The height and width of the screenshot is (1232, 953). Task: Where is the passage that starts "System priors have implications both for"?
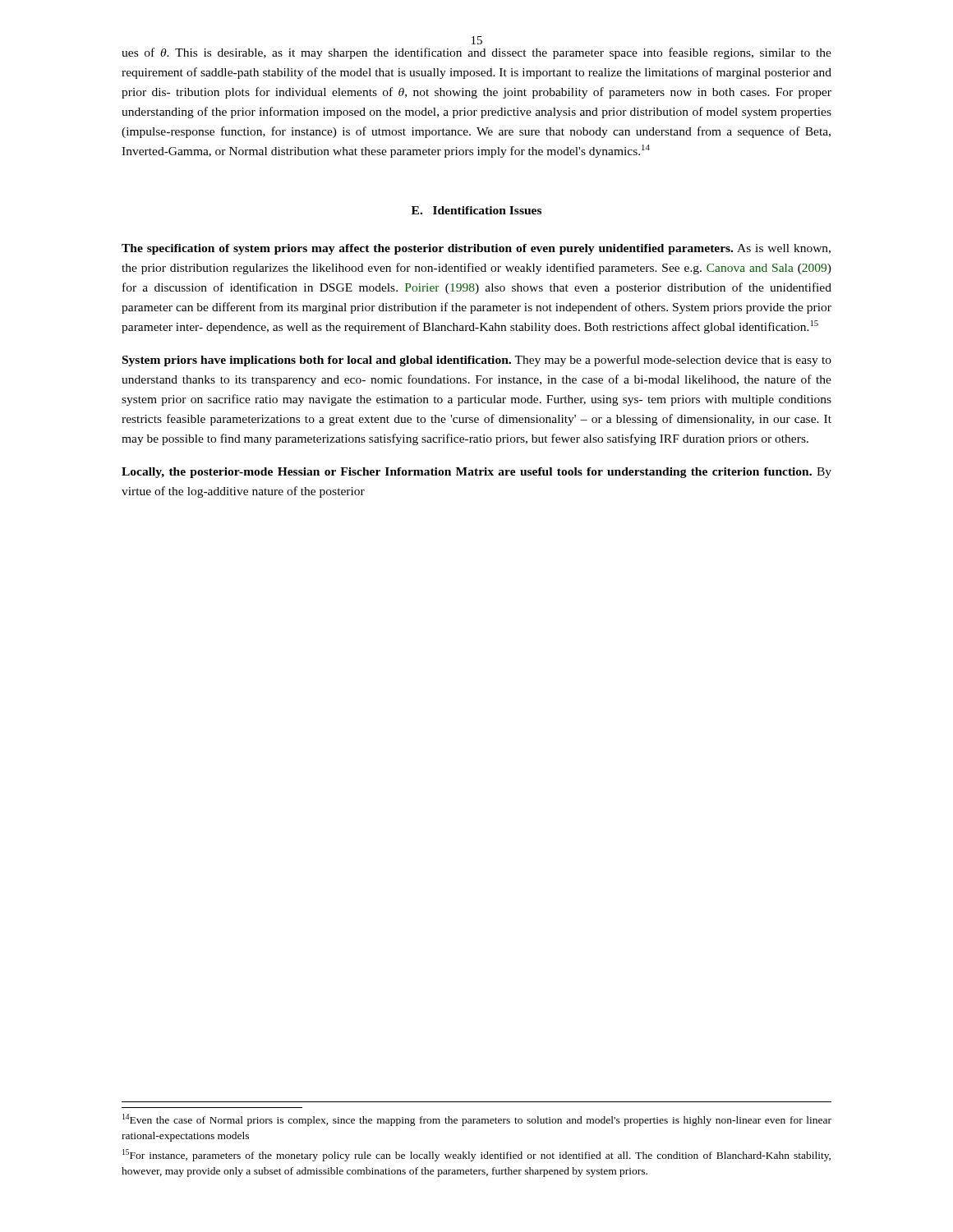[x=476, y=399]
